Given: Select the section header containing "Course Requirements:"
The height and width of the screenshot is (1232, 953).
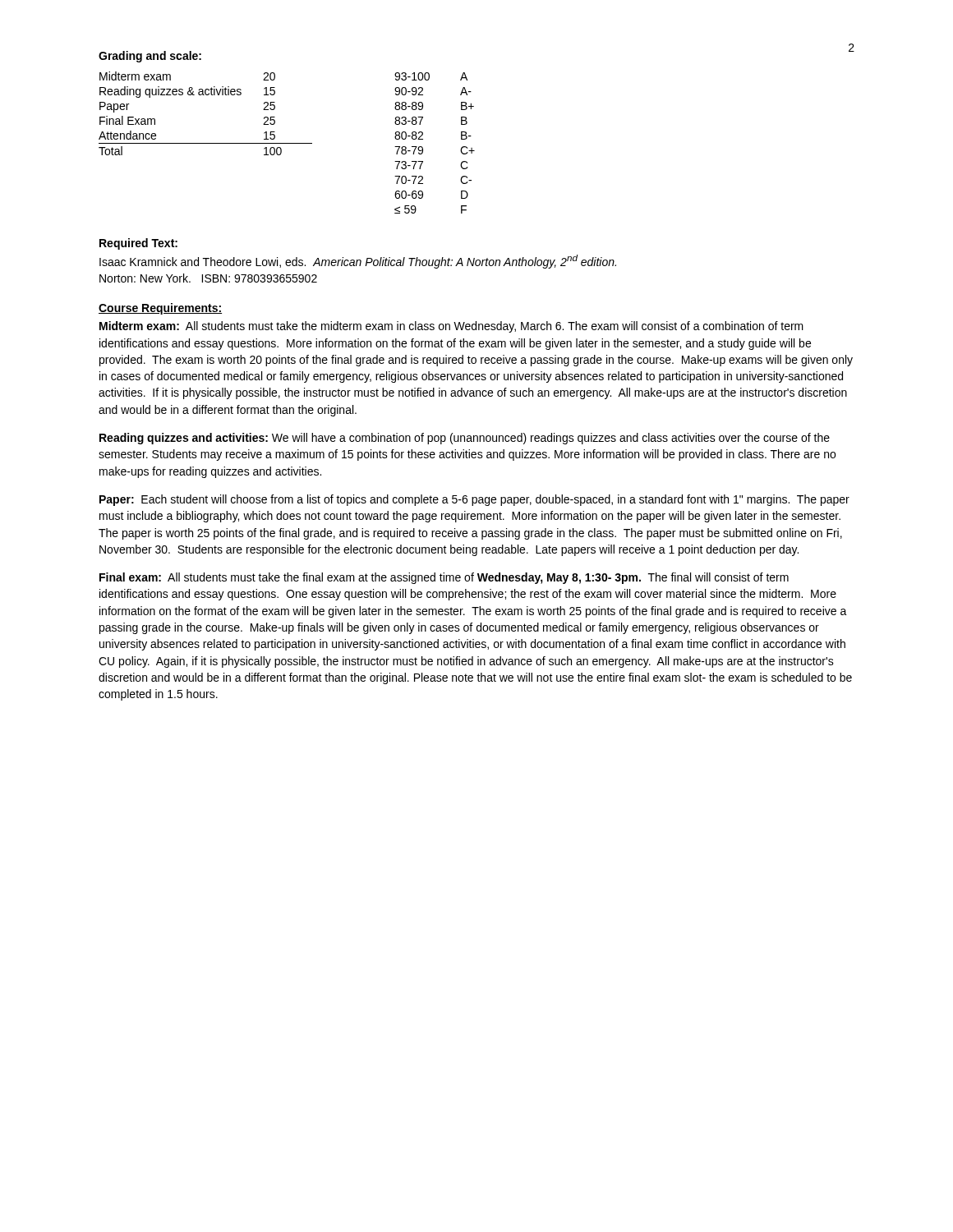Looking at the screenshot, I should pyautogui.click(x=160, y=308).
